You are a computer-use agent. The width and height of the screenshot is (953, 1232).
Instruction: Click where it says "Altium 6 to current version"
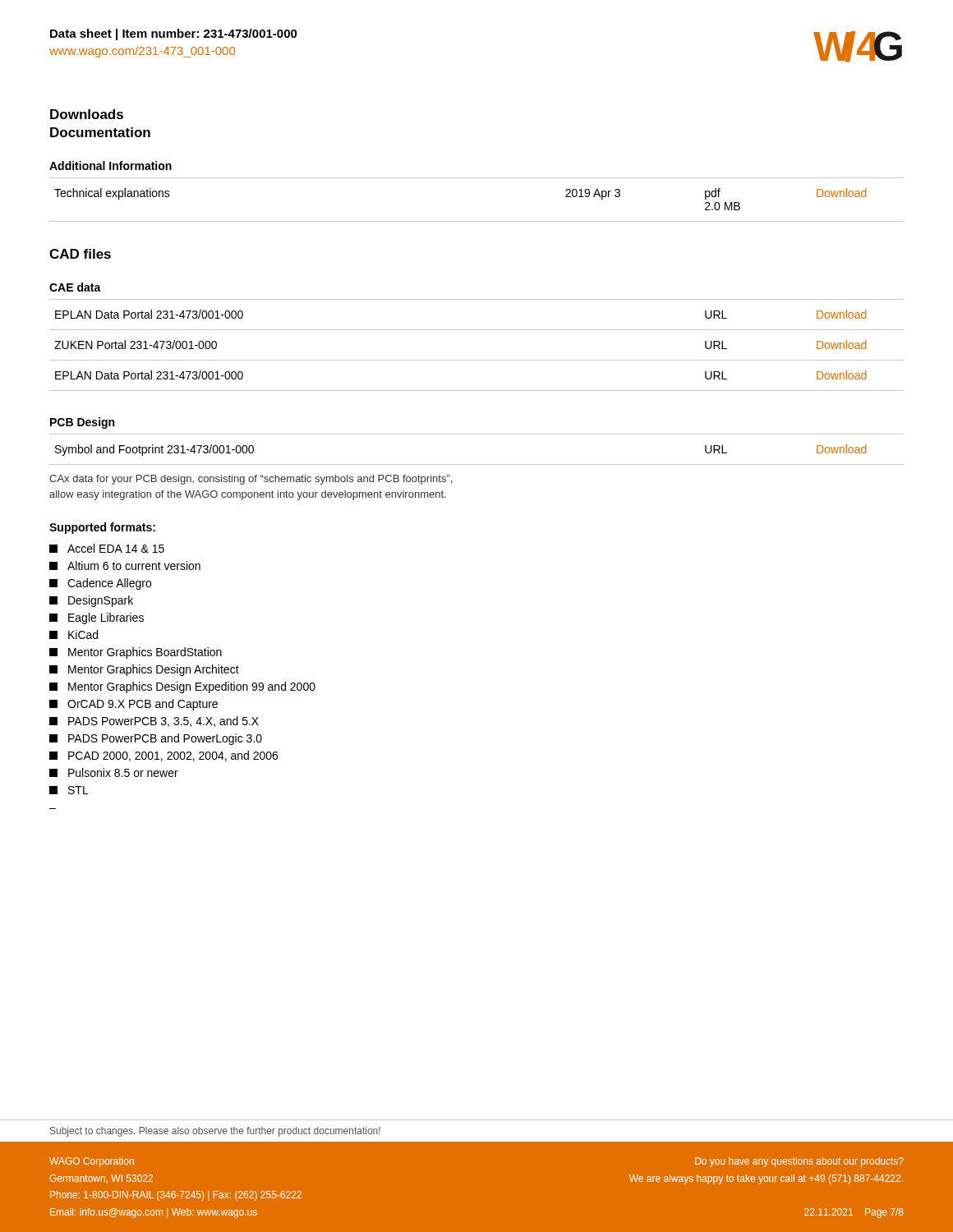tap(125, 566)
